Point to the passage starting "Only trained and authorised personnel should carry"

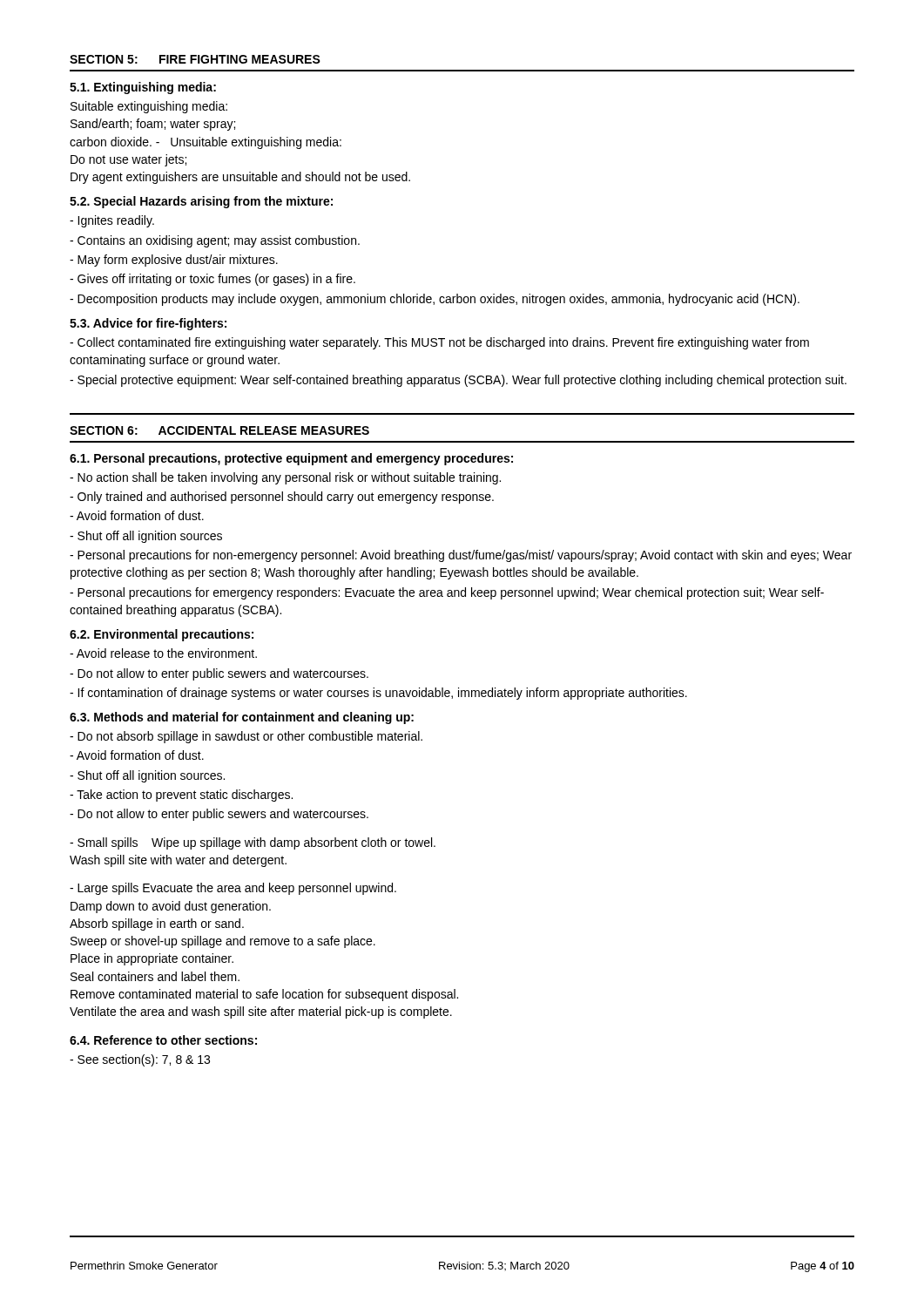pyautogui.click(x=282, y=497)
